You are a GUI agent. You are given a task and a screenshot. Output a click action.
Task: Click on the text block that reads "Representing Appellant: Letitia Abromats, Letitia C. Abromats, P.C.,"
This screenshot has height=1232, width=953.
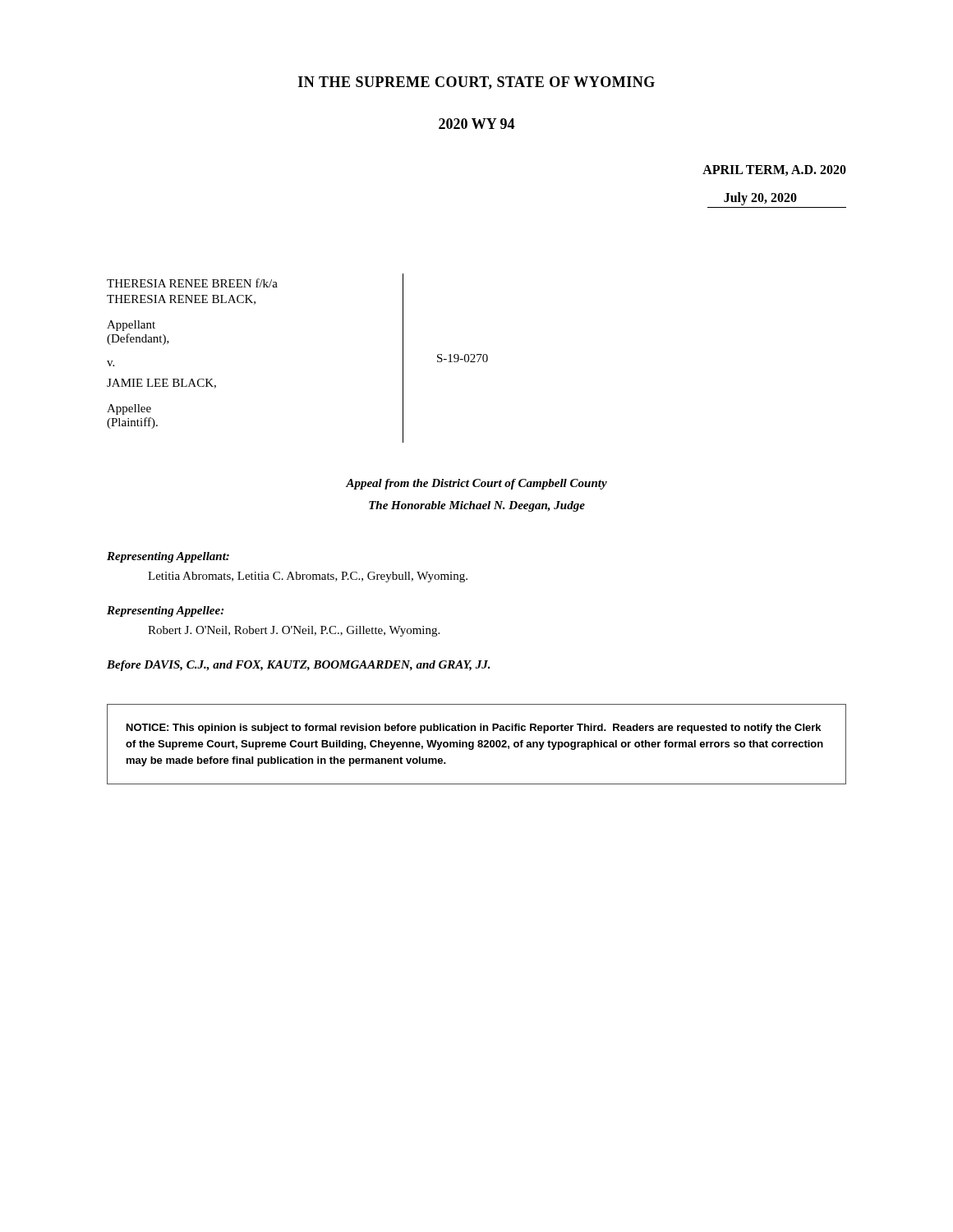point(288,566)
